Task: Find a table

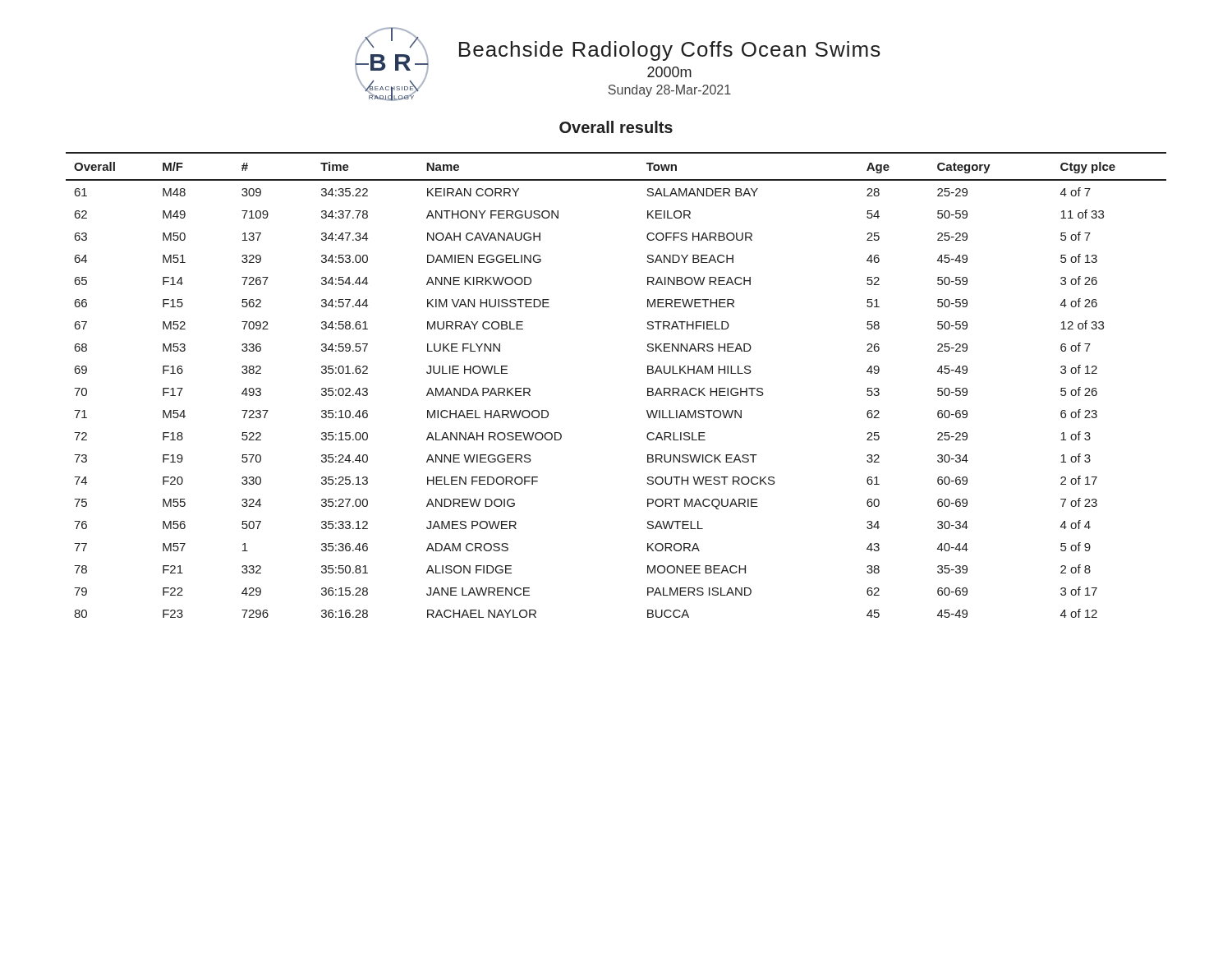Action: tap(616, 388)
